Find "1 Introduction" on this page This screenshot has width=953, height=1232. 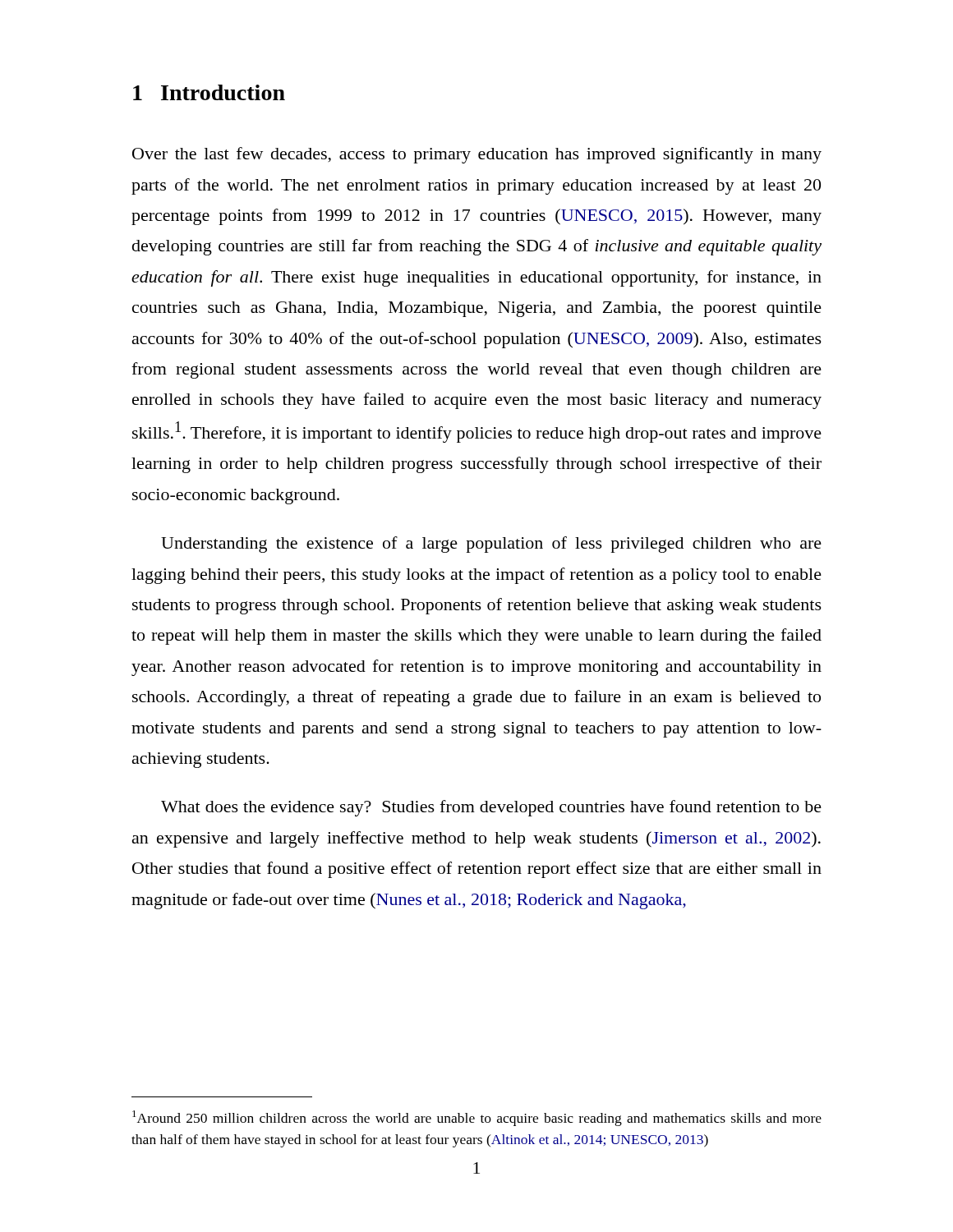click(209, 92)
